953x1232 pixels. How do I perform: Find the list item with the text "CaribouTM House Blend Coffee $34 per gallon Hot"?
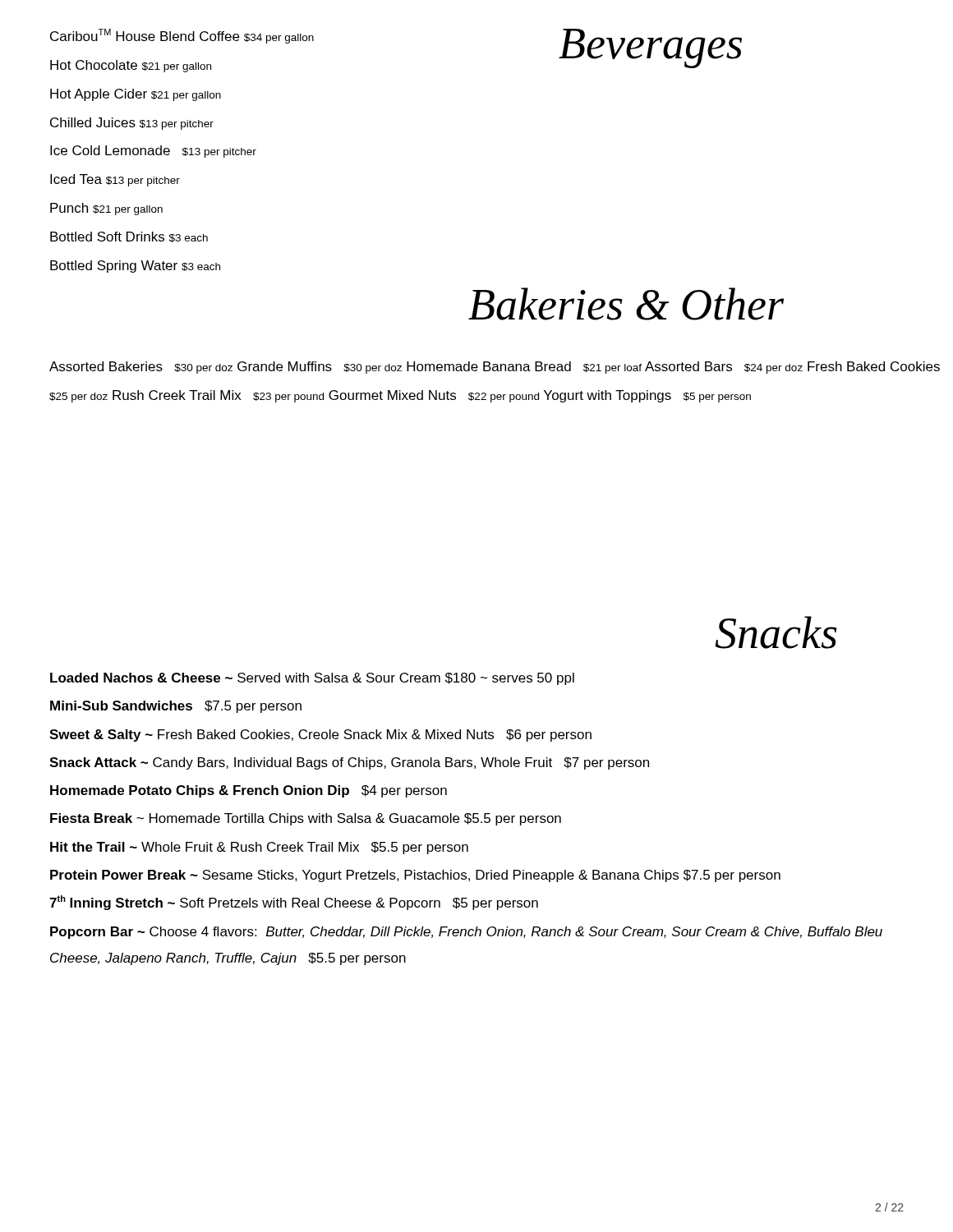[182, 152]
